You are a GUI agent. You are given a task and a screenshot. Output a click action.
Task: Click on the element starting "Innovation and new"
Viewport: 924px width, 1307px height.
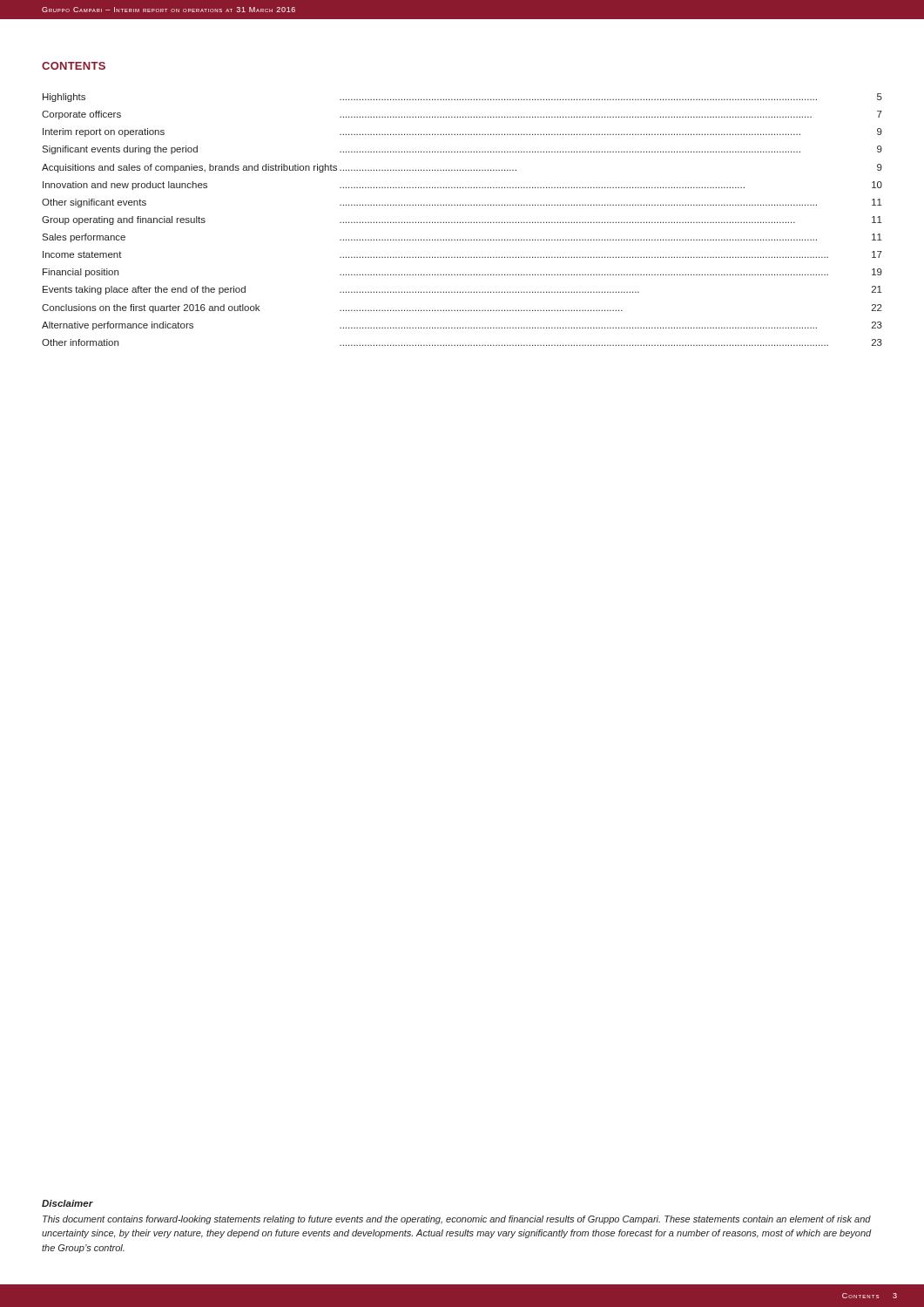[462, 184]
